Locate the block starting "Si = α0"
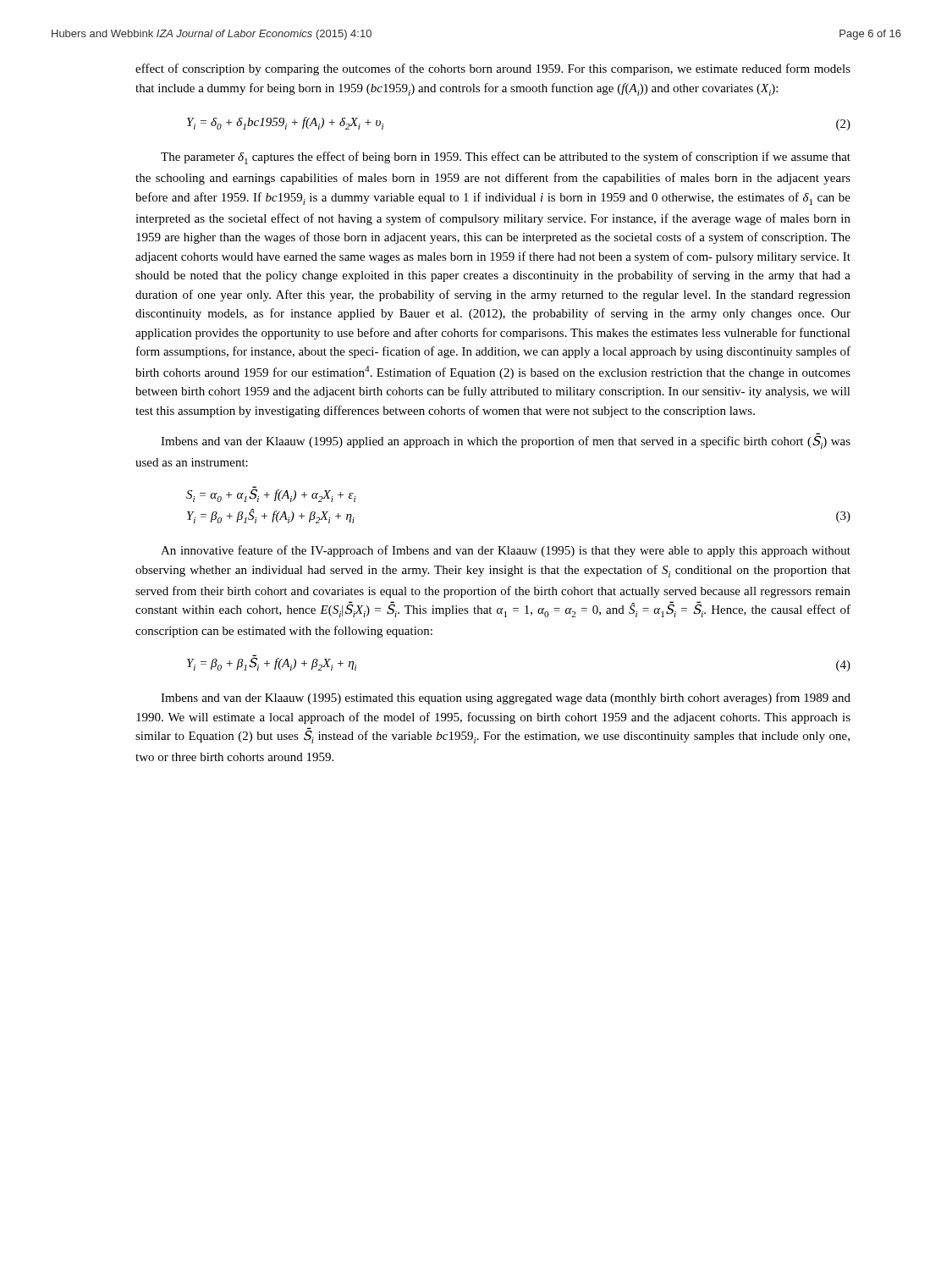This screenshot has height=1270, width=952. (271, 494)
